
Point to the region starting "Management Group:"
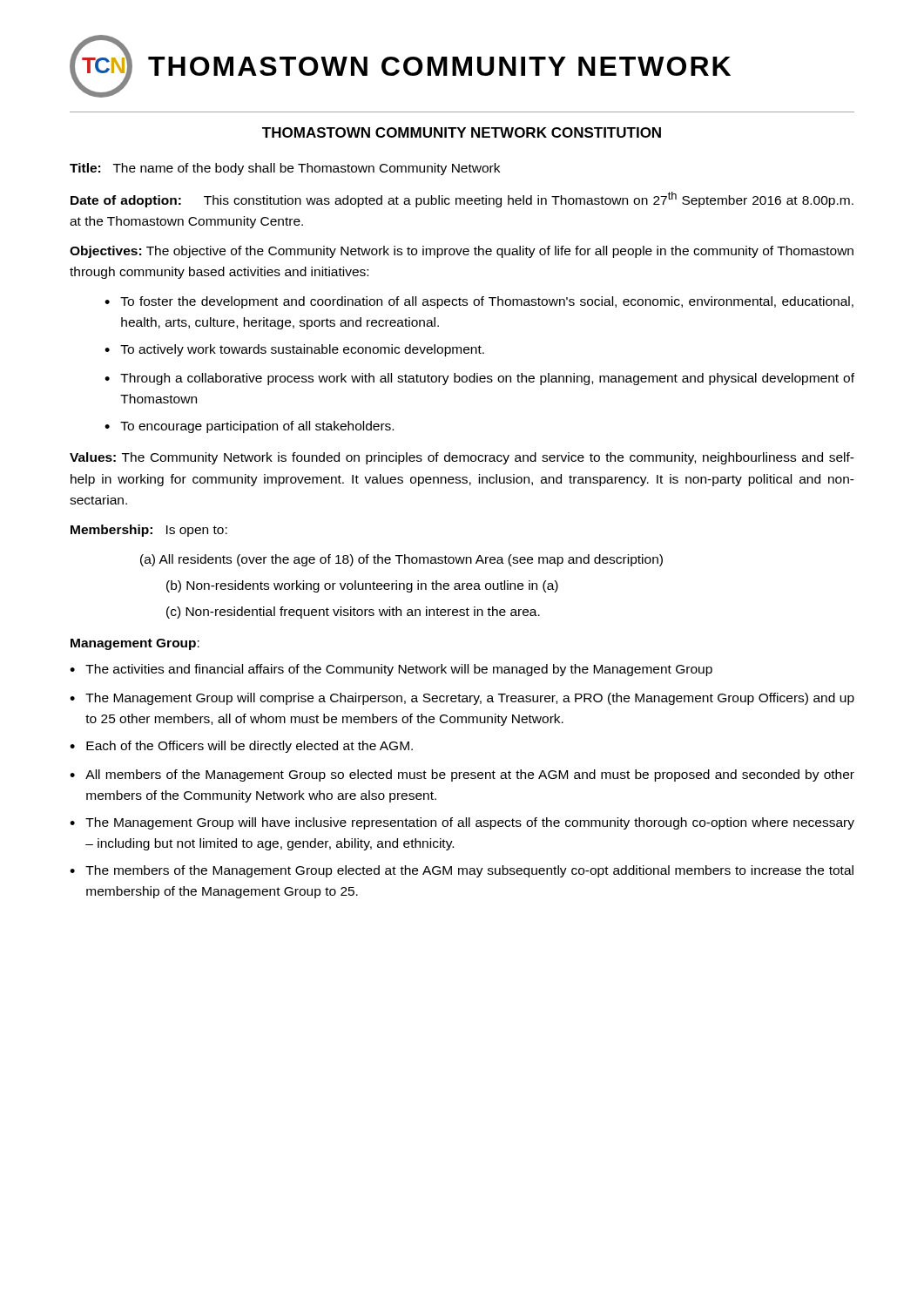[x=135, y=642]
